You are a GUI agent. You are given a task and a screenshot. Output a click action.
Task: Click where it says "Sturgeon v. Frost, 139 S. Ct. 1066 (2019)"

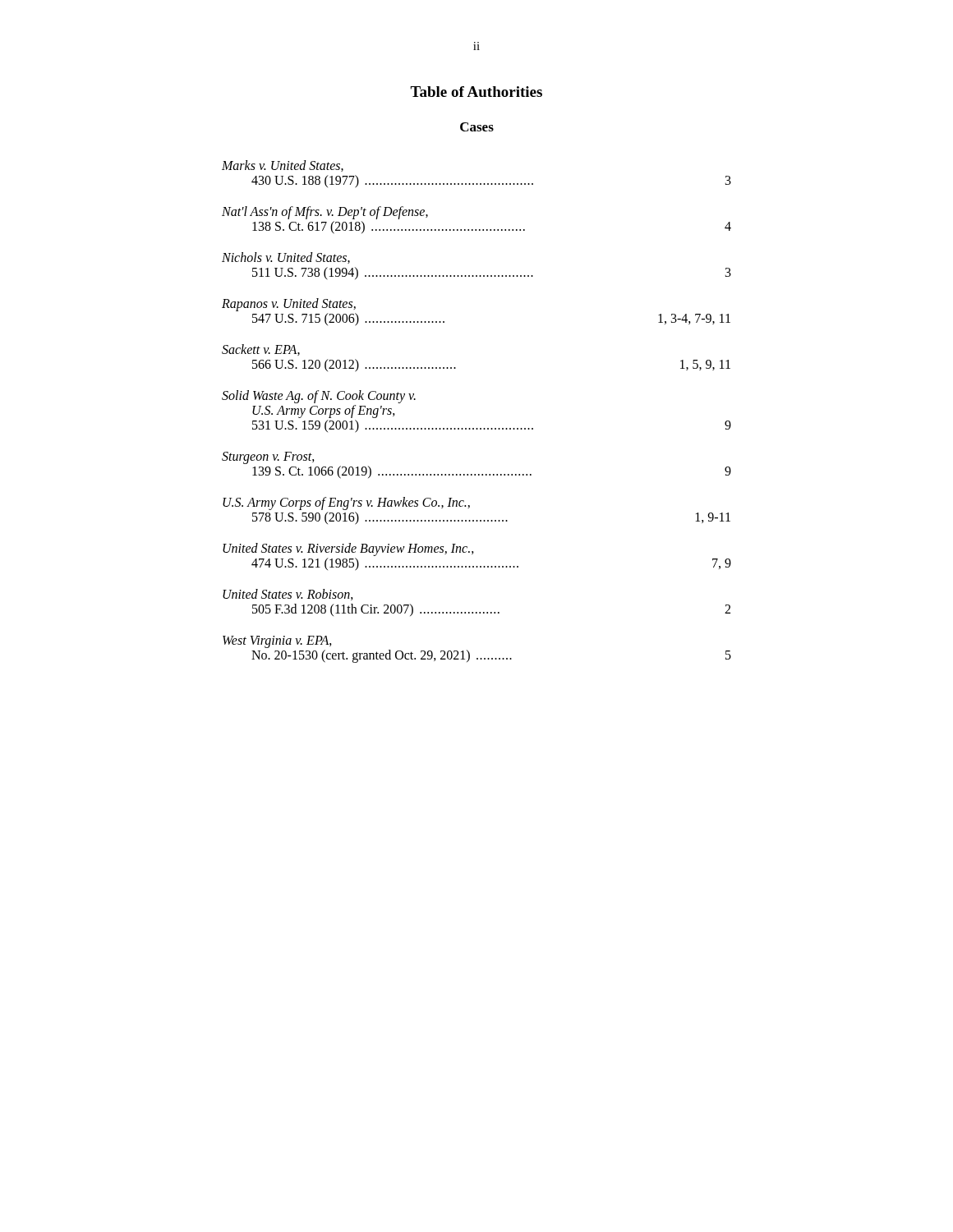(x=476, y=464)
